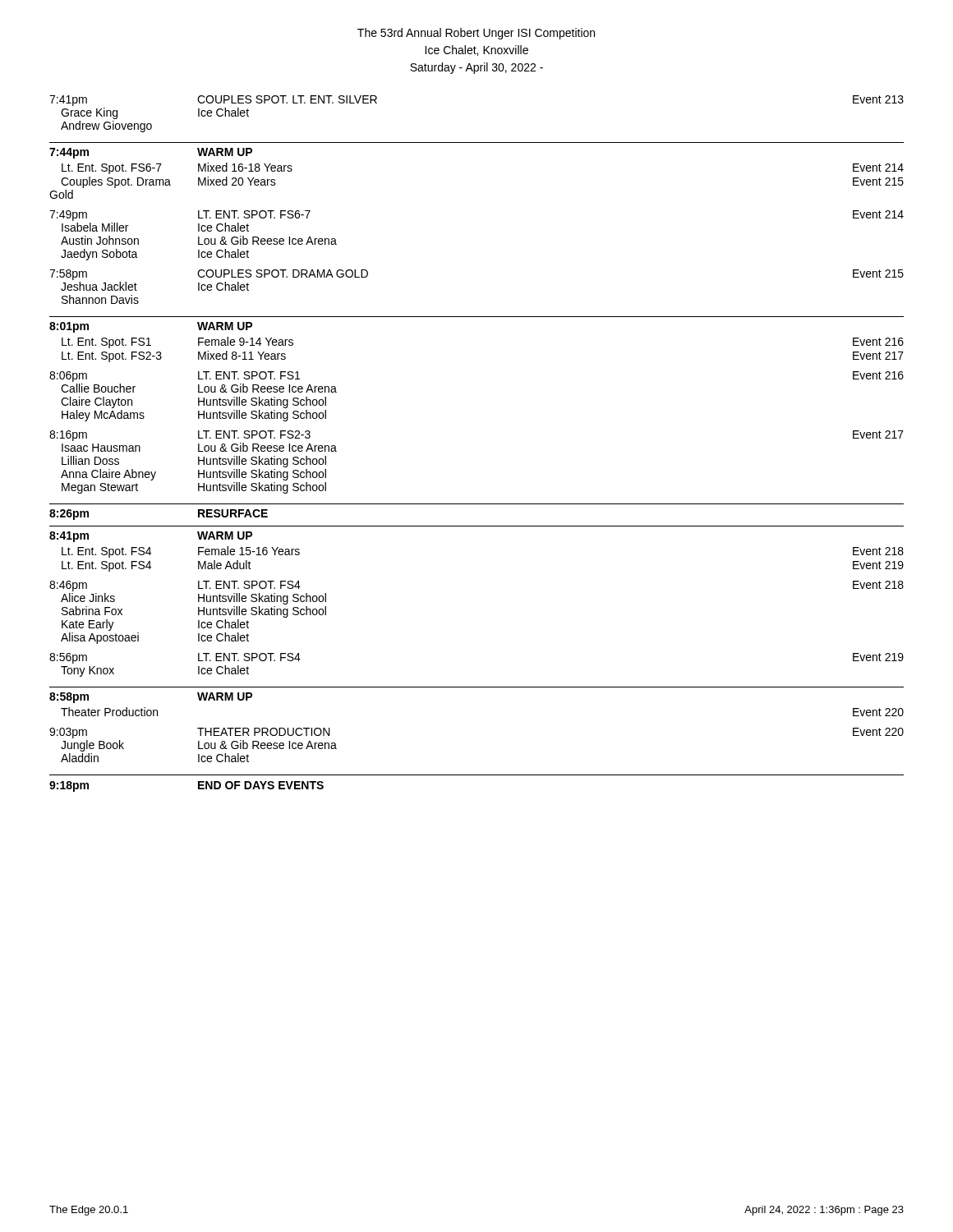Select the text block starting "7:49pmIsabela MillerAustin JohnsonJaedyn Sobota LT. ENT."

69,215
